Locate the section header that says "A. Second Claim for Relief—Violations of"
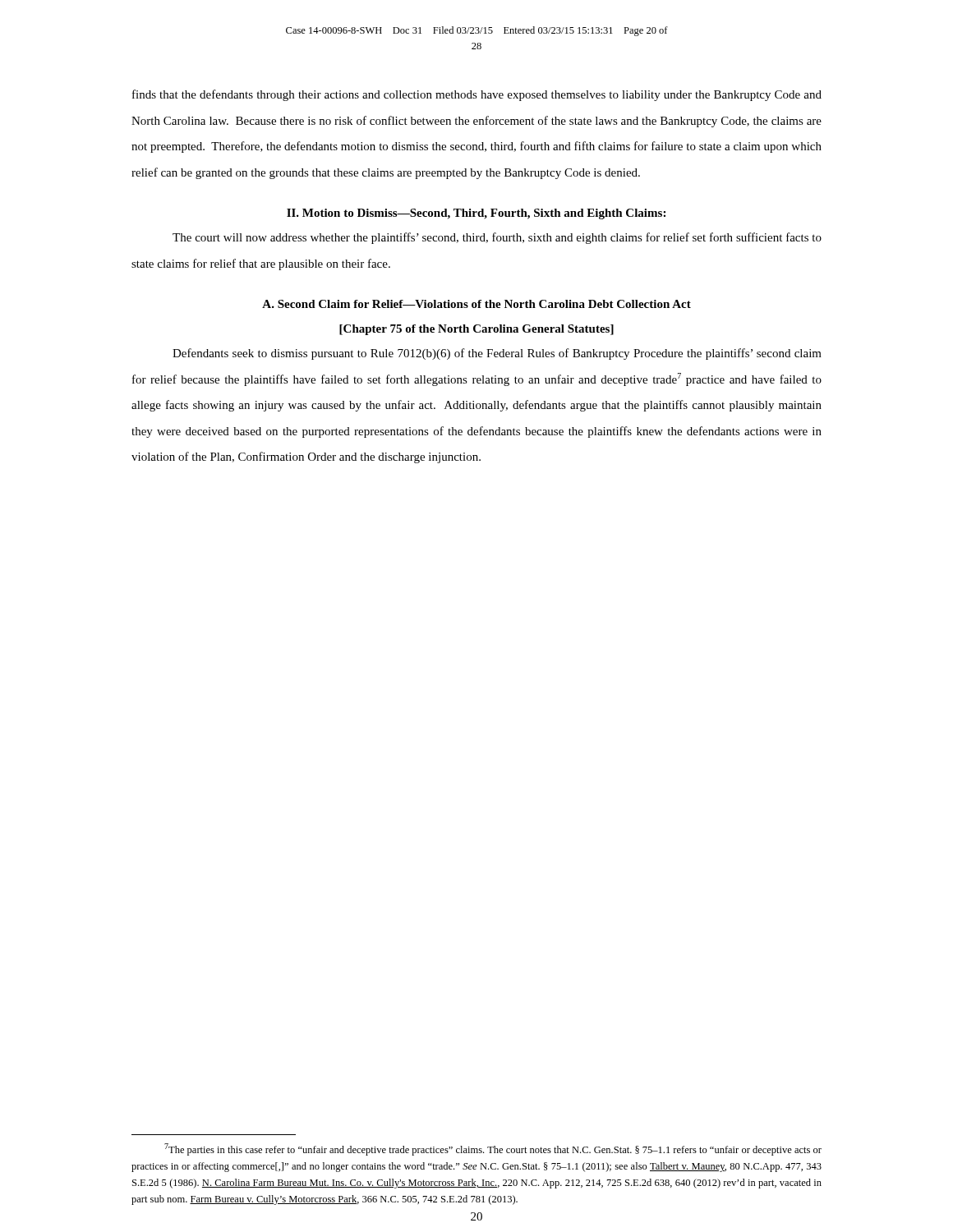Image resolution: width=953 pixels, height=1232 pixels. (x=476, y=304)
